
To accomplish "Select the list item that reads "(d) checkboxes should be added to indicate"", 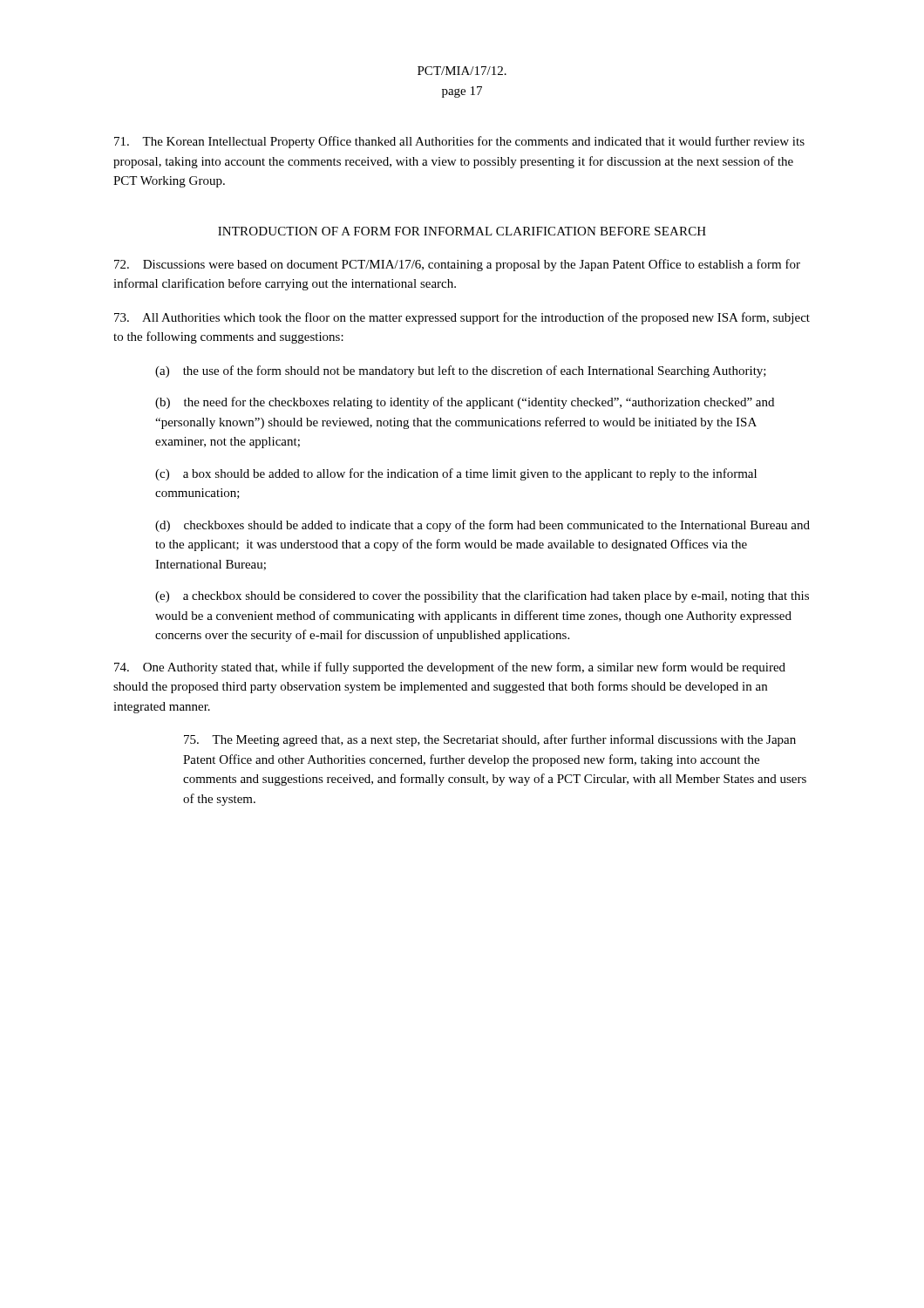I will click(482, 544).
